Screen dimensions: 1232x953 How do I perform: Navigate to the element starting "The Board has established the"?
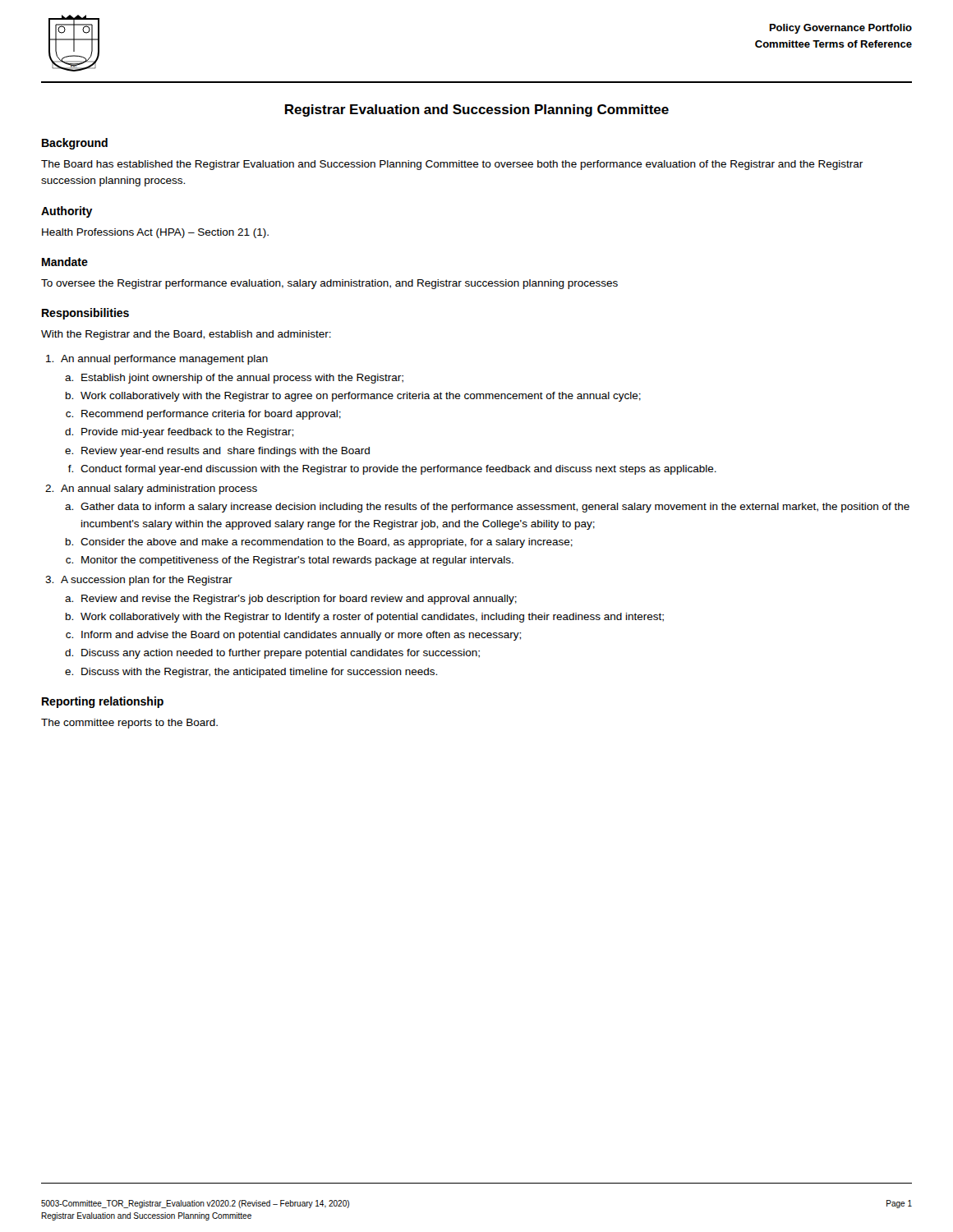point(452,172)
